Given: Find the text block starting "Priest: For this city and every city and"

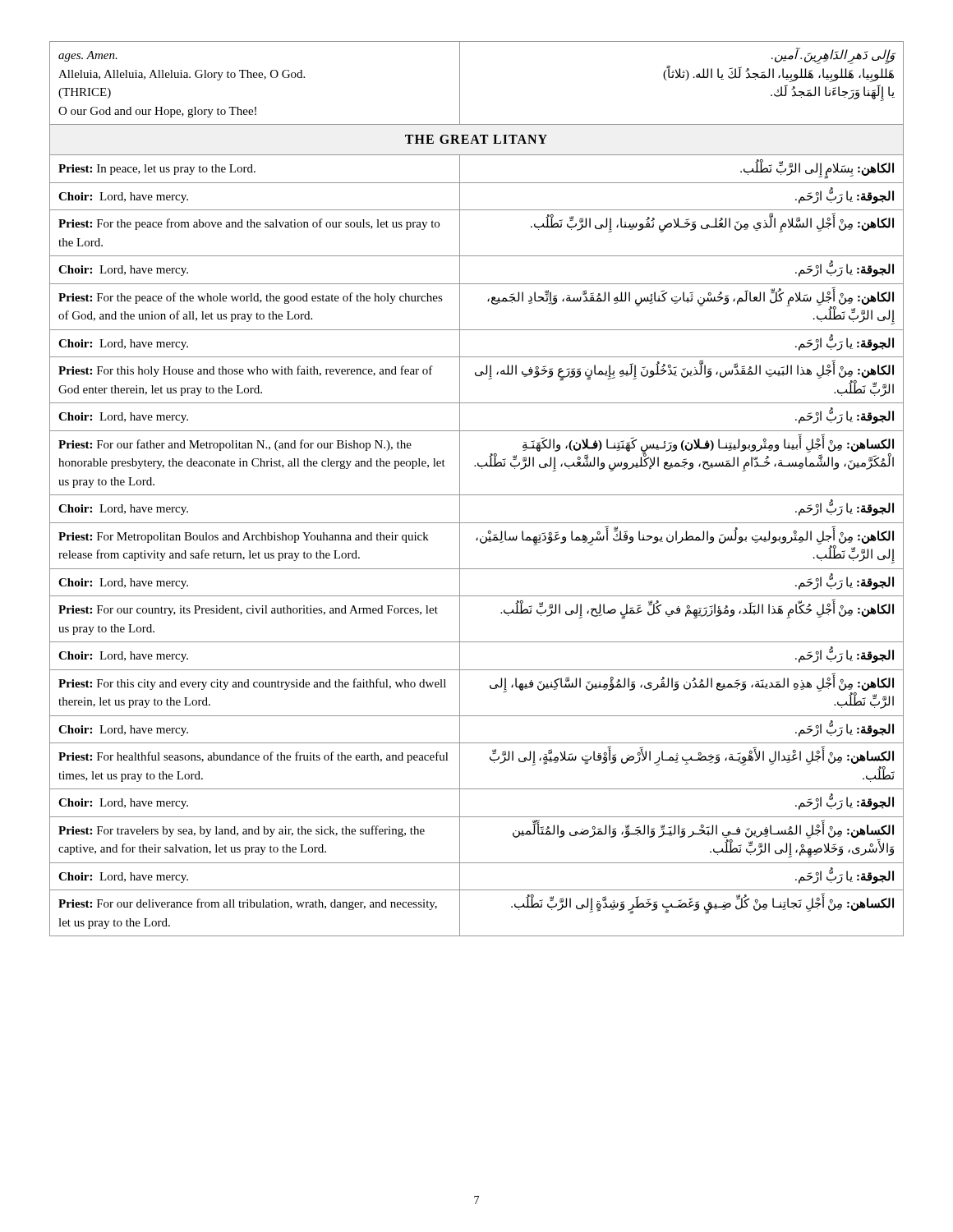Looking at the screenshot, I should (x=252, y=692).
